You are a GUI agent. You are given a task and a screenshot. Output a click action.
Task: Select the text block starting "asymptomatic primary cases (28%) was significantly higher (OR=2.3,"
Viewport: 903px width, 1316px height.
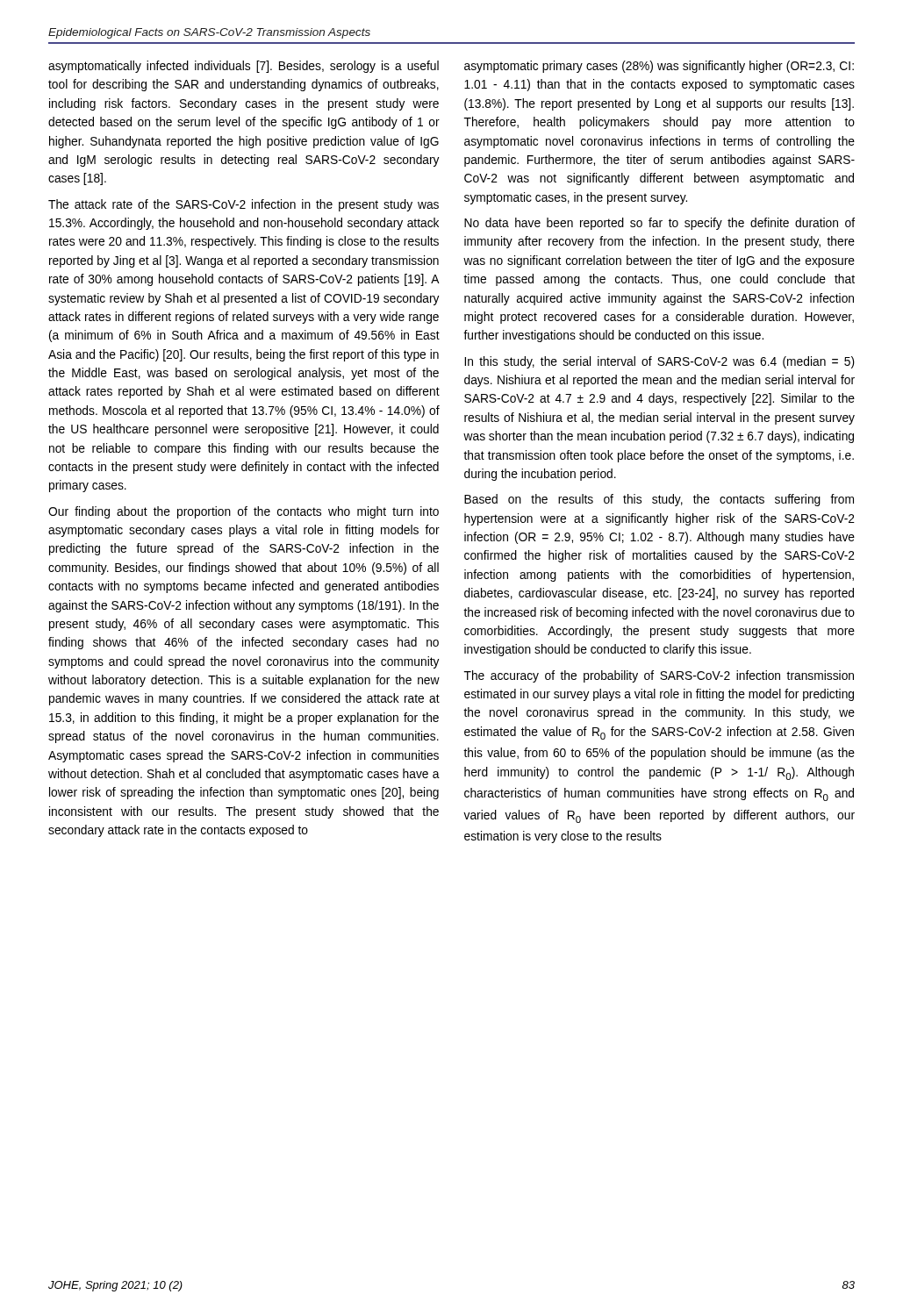659,452
